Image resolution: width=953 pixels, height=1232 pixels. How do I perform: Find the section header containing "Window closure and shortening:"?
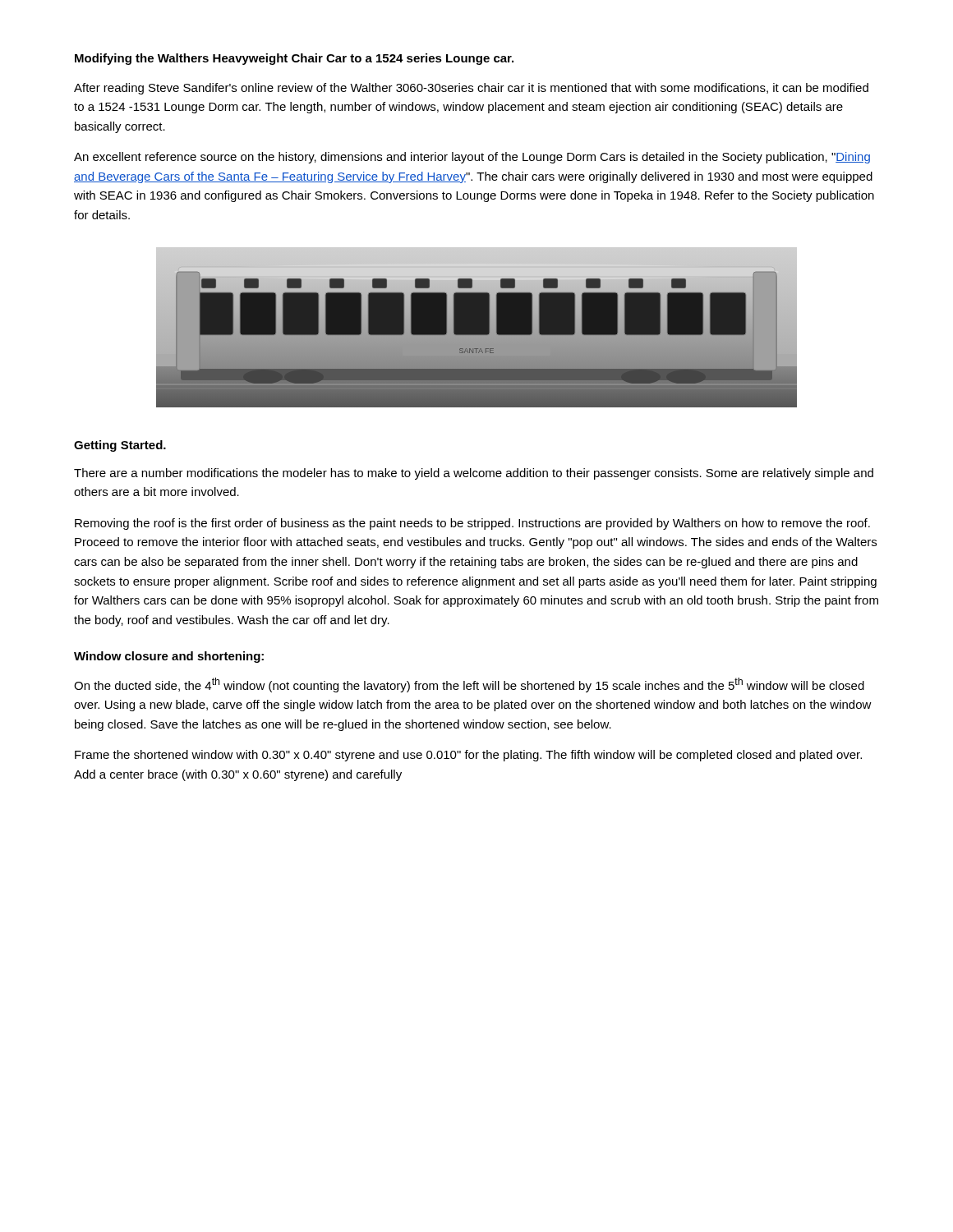tap(169, 656)
